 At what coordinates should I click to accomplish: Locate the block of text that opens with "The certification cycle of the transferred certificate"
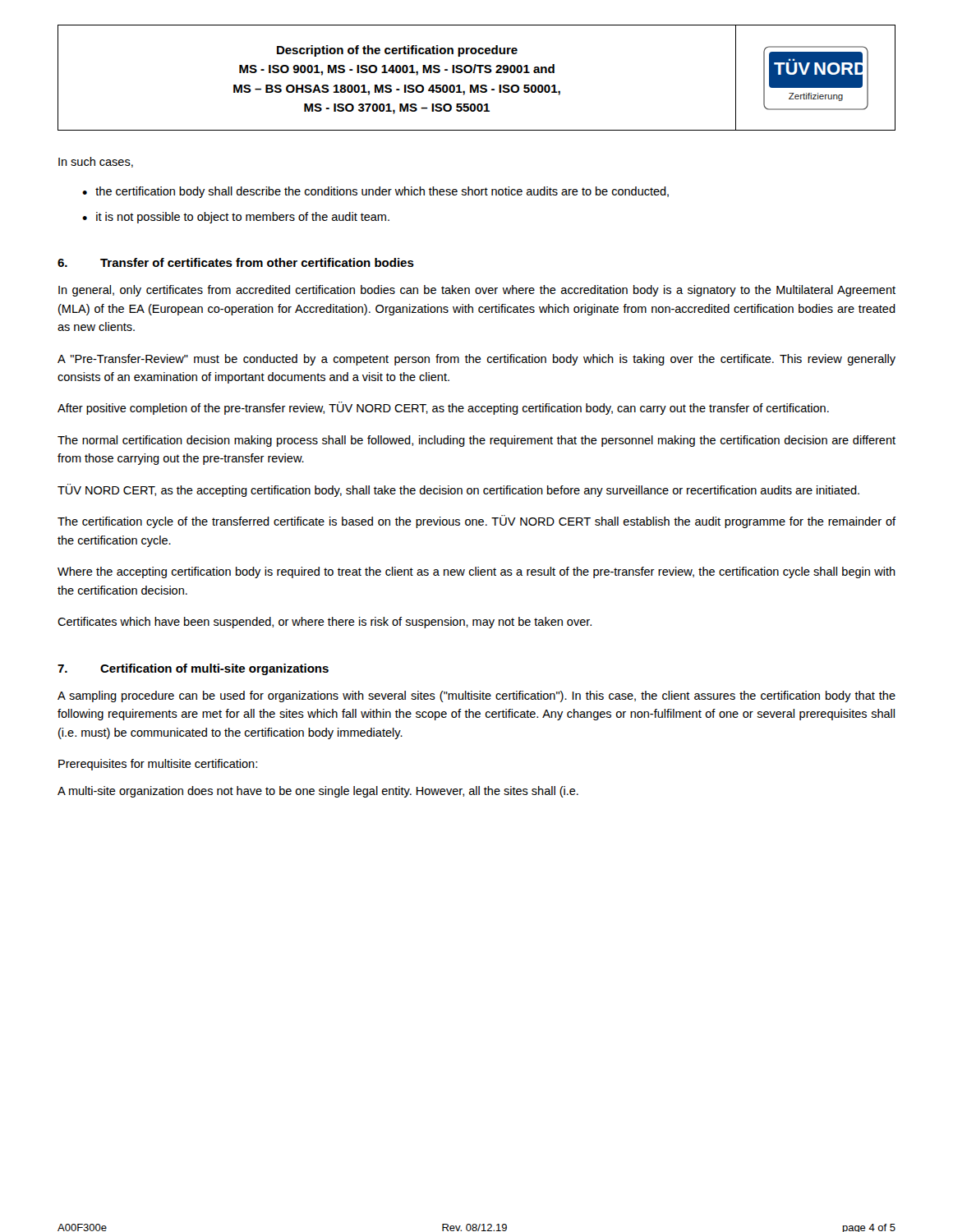pos(476,531)
